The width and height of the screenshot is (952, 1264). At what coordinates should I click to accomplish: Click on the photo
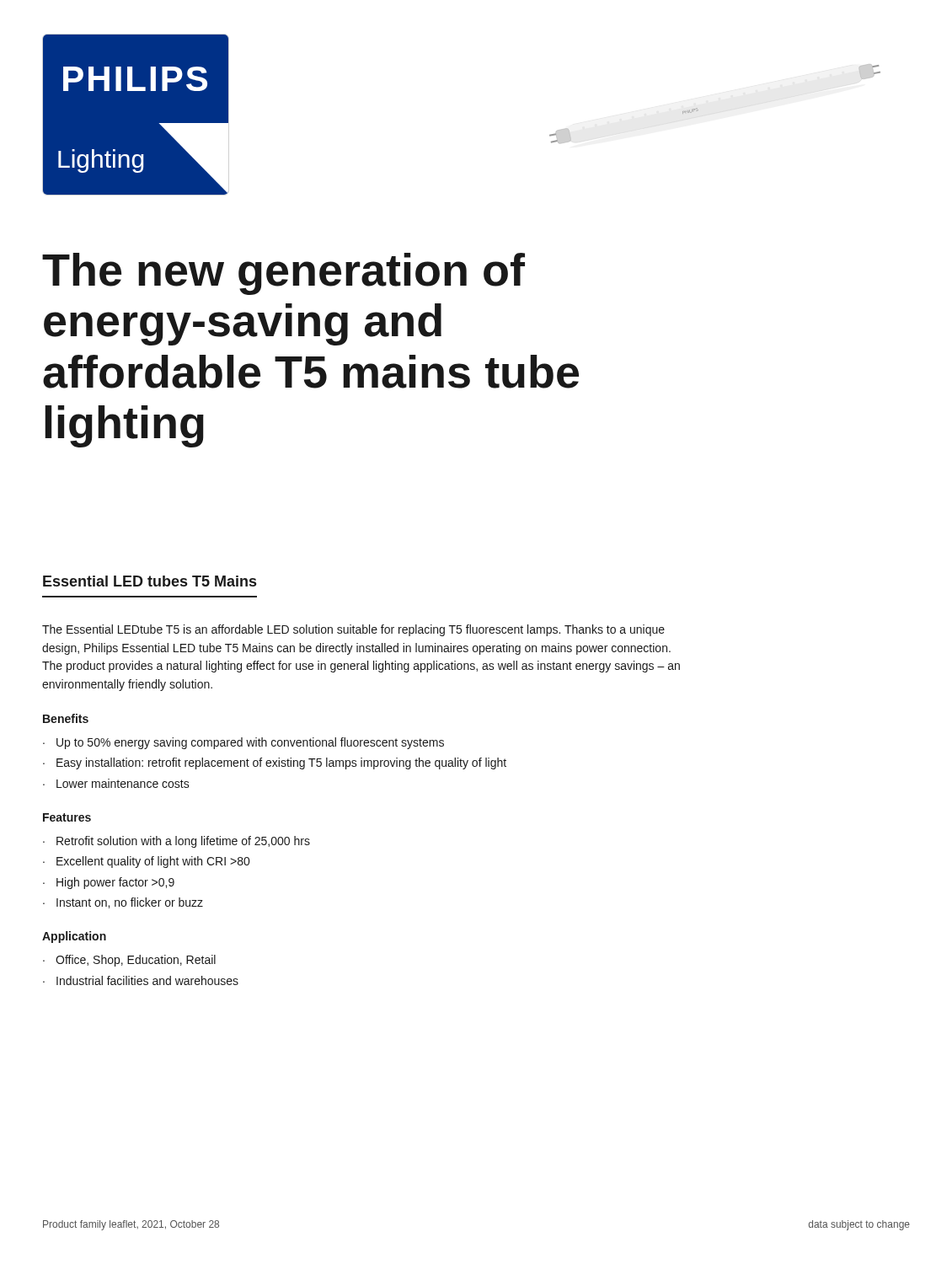coord(716,110)
